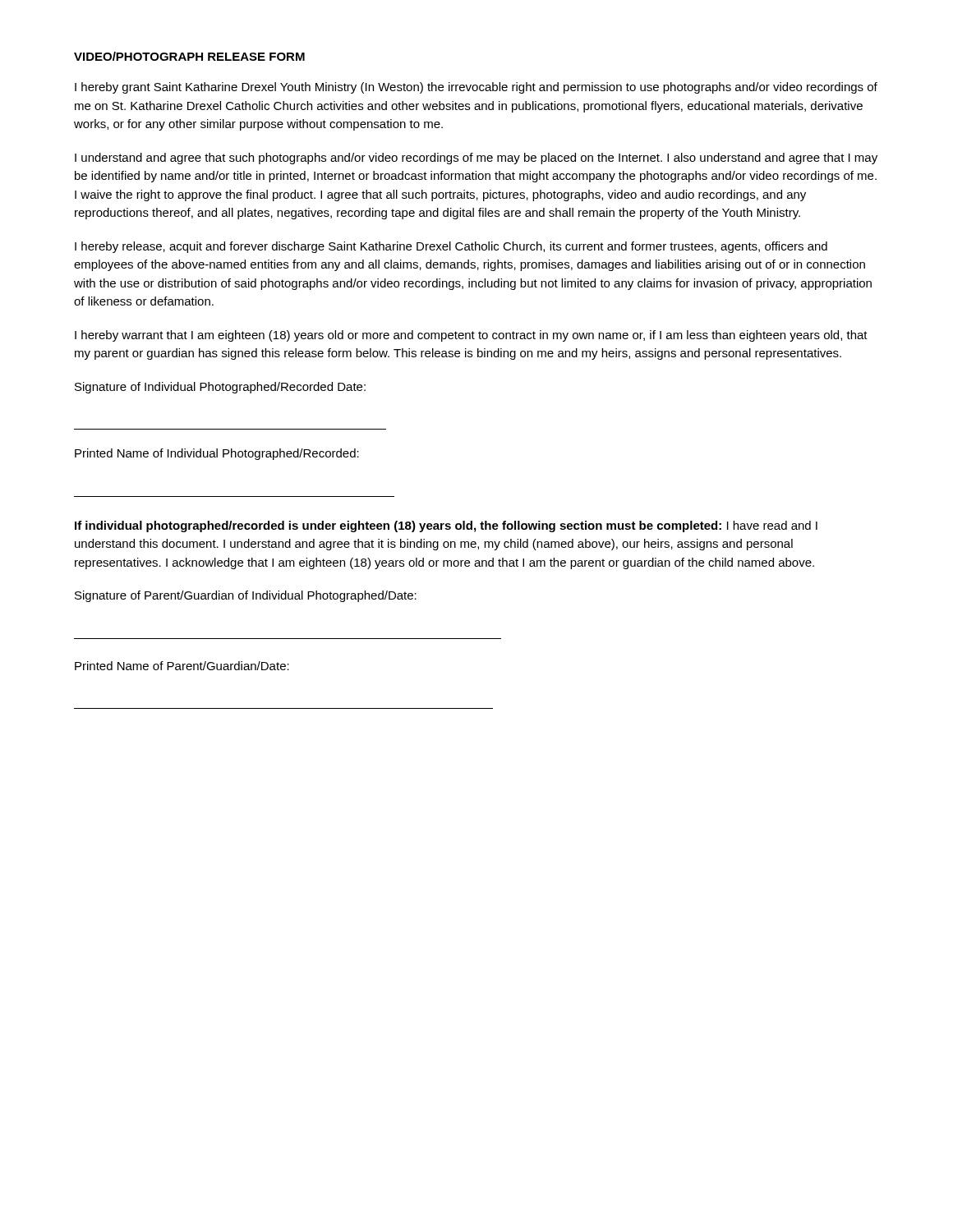Click on the text that says "Printed Name of Parent/Guardian/Date:"
Image resolution: width=953 pixels, height=1232 pixels.
coord(182,665)
